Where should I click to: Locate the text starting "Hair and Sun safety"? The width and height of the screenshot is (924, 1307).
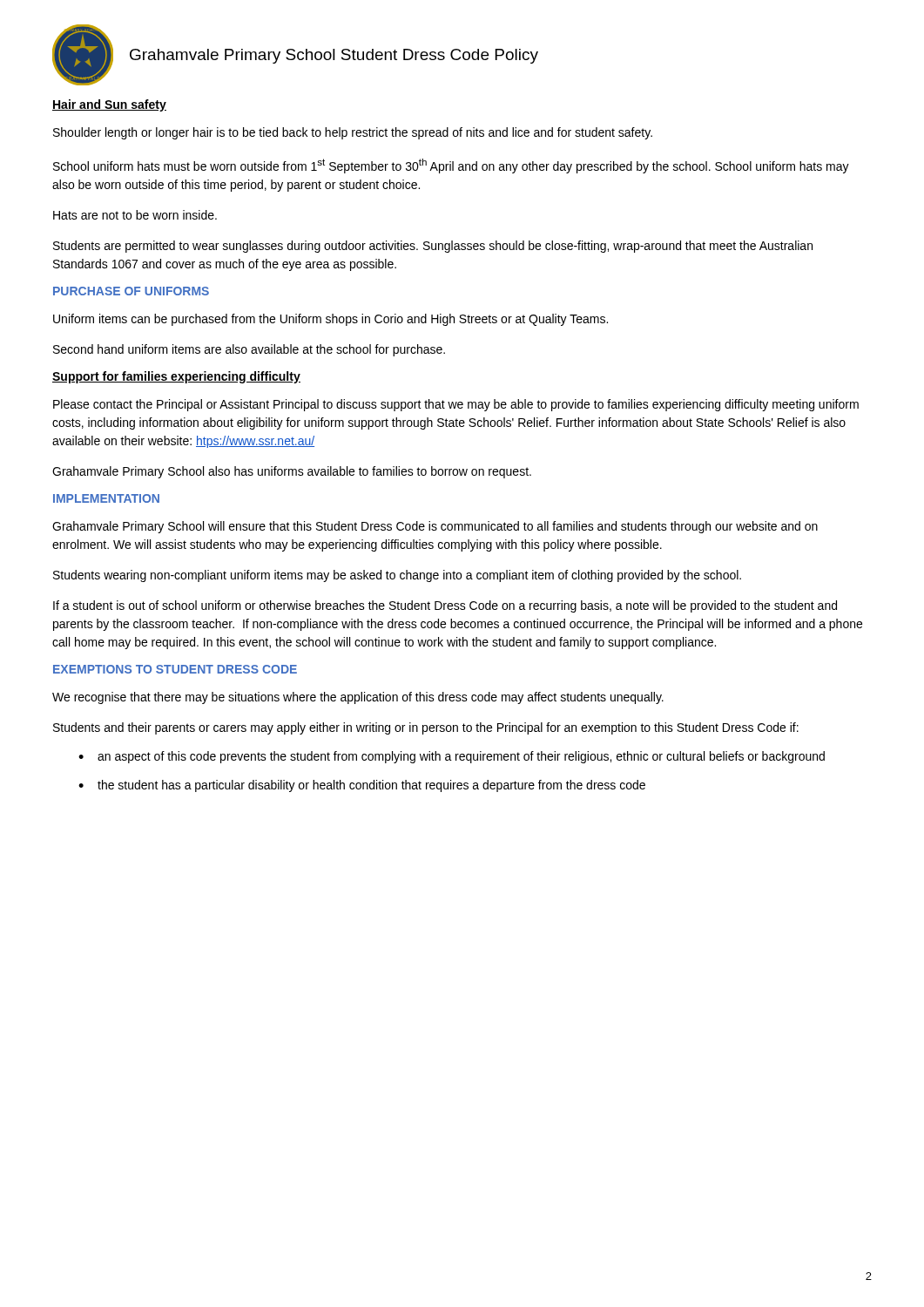[109, 105]
